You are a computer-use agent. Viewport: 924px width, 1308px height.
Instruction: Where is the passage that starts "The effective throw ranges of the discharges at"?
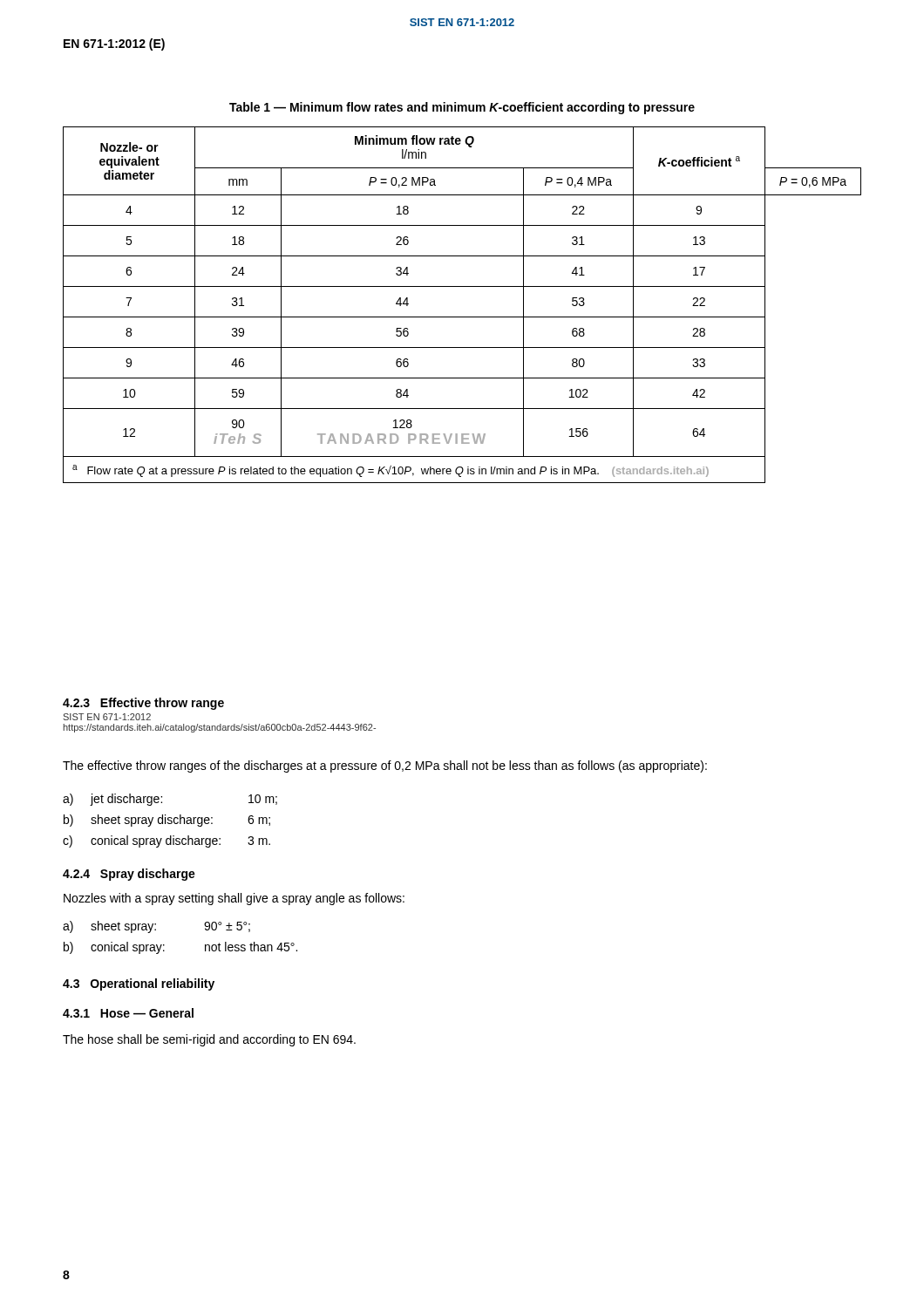(x=385, y=766)
